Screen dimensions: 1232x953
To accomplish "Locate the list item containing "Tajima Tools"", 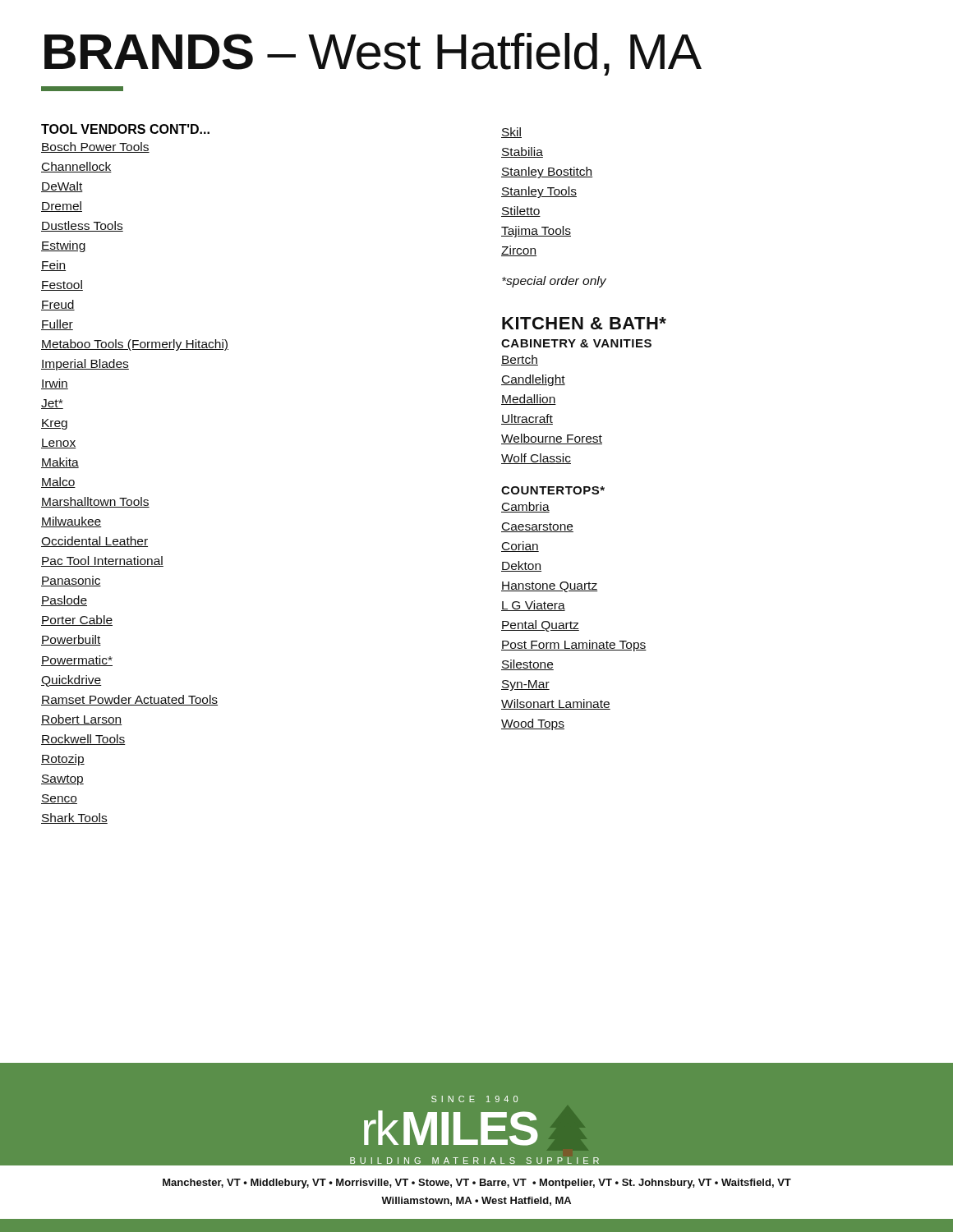I will (536, 231).
